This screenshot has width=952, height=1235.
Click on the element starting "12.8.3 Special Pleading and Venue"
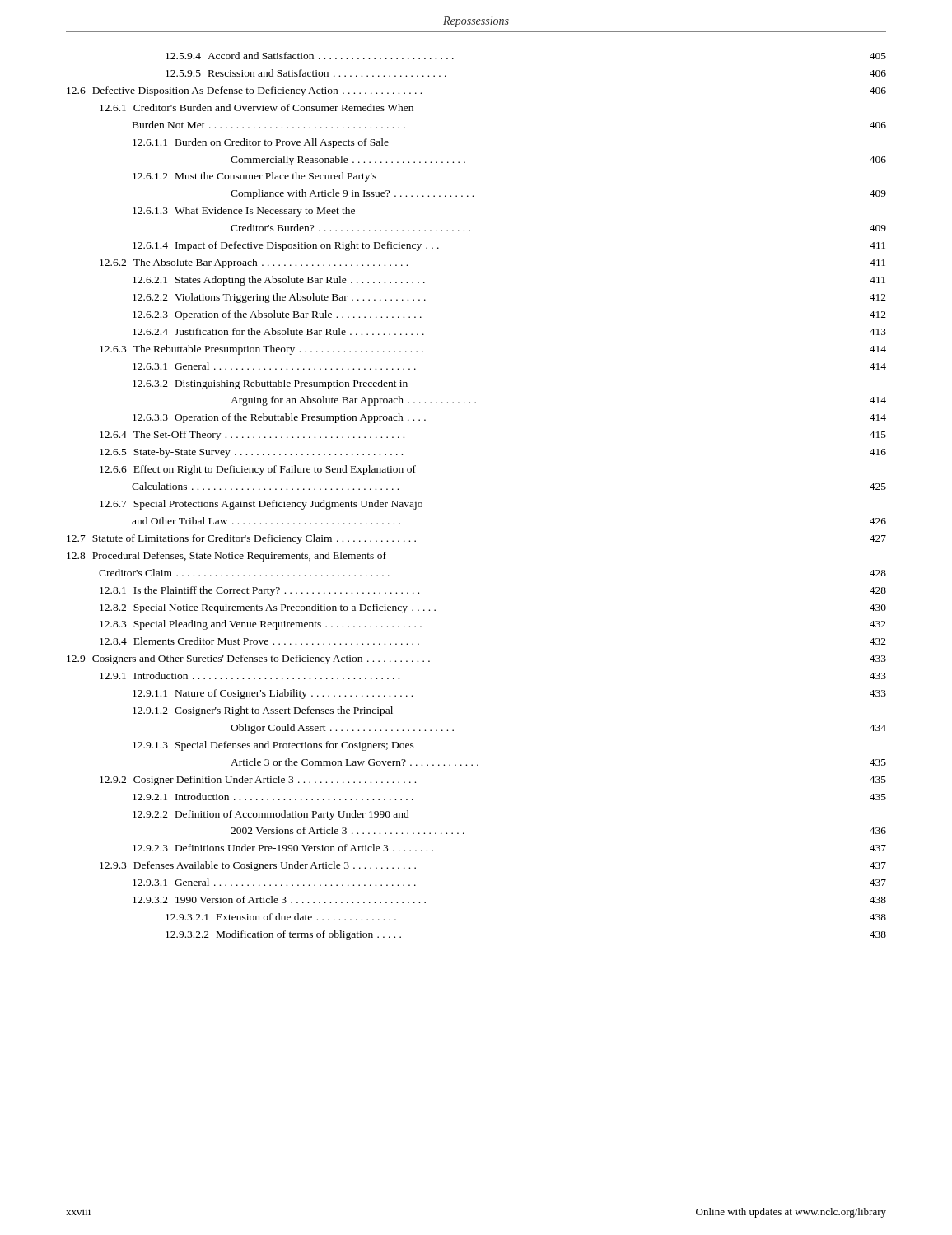213,624
